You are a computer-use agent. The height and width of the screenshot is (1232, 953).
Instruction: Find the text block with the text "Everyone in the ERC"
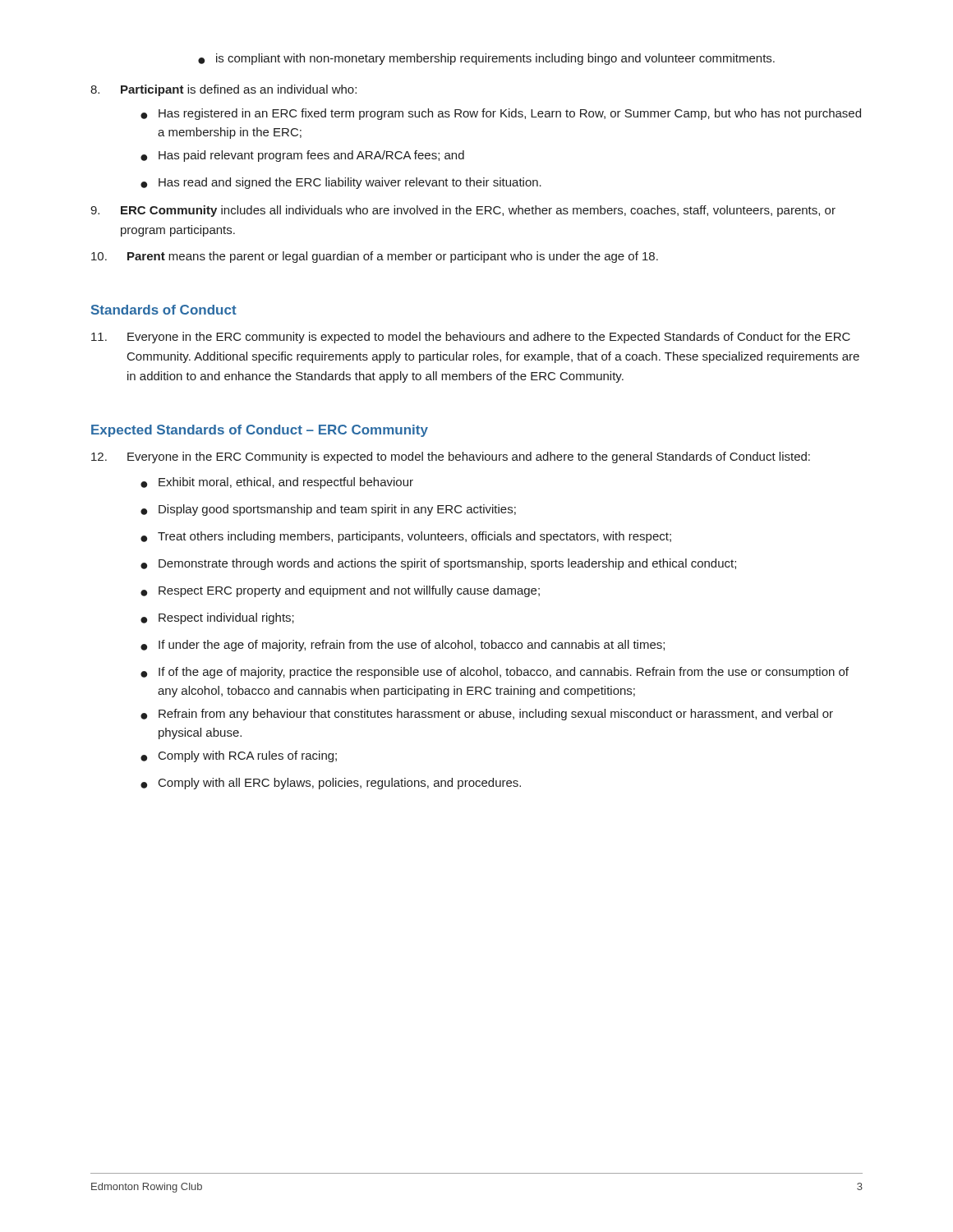tap(476, 457)
